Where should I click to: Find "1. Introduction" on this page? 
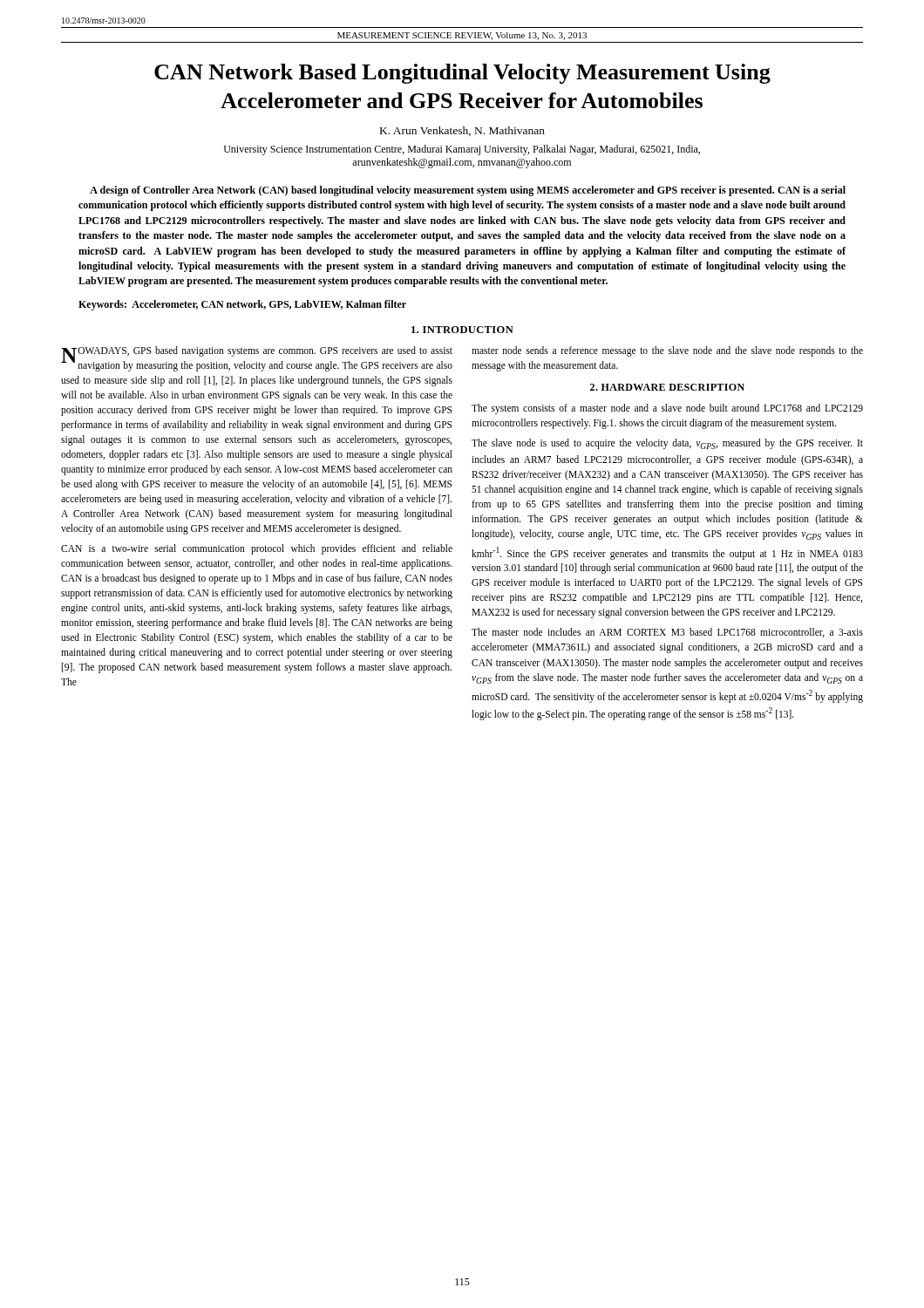pos(462,329)
